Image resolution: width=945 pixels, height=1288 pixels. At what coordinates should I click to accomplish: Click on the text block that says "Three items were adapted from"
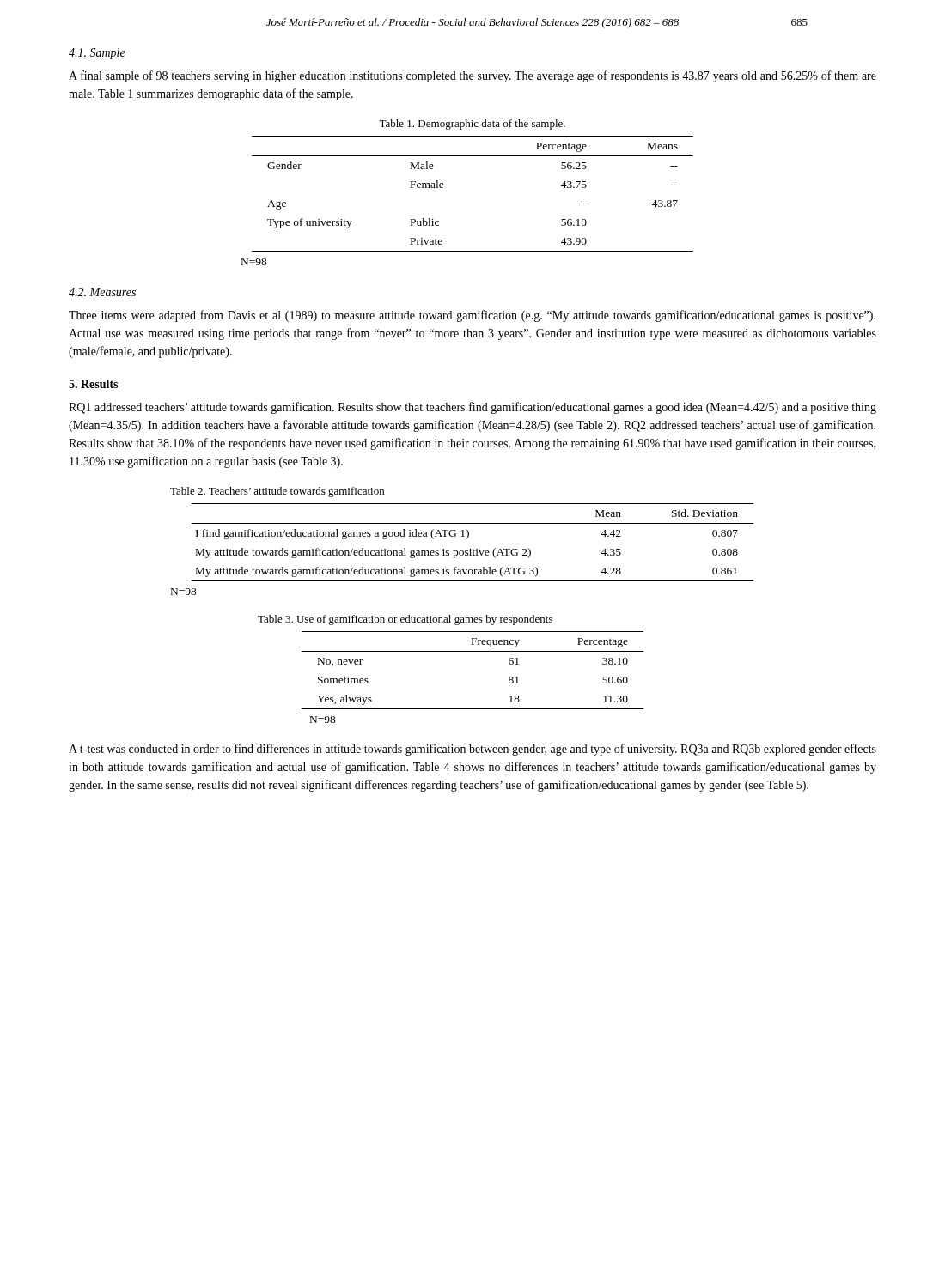coord(472,334)
